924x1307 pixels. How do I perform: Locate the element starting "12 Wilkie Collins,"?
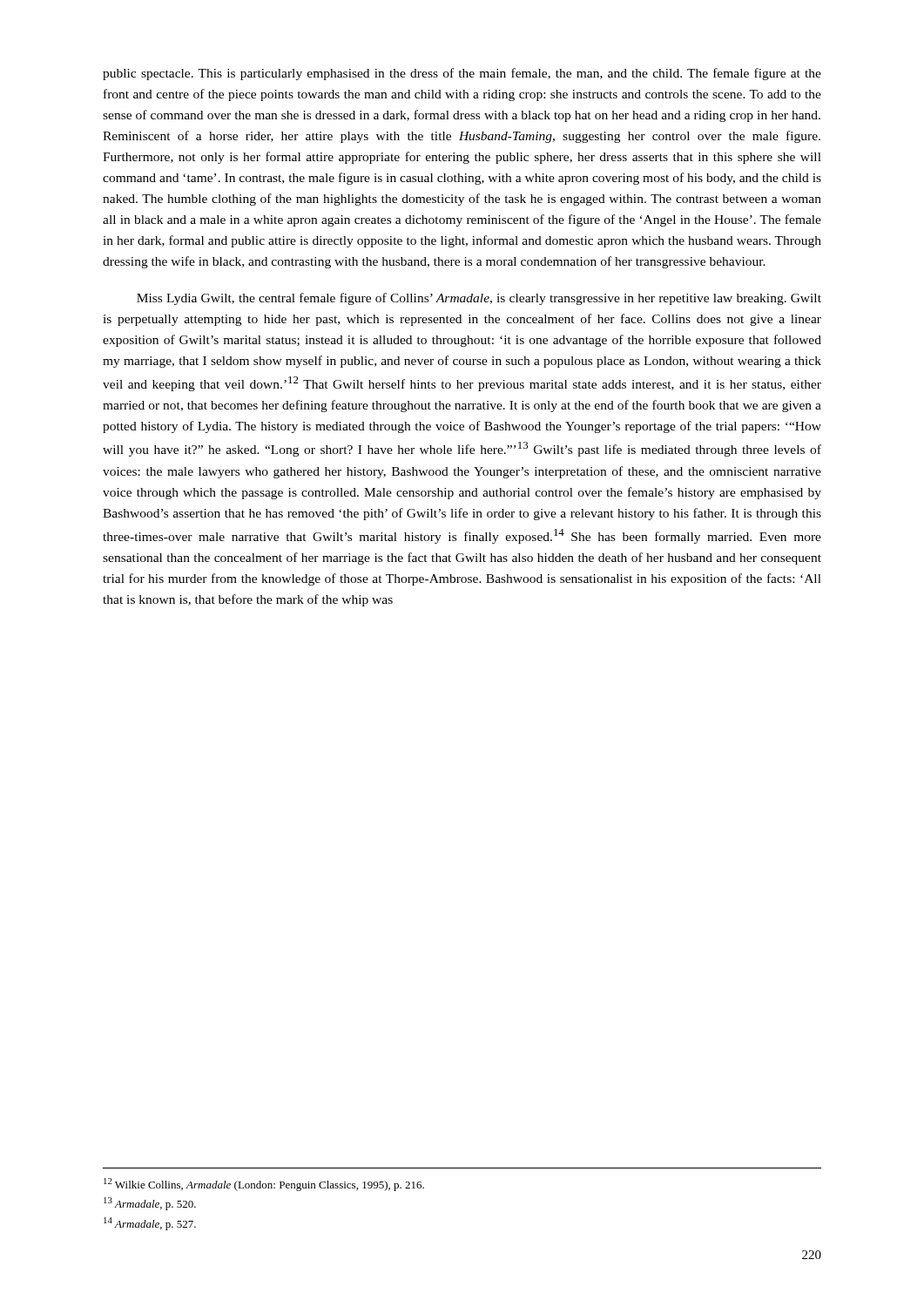click(x=264, y=1185)
